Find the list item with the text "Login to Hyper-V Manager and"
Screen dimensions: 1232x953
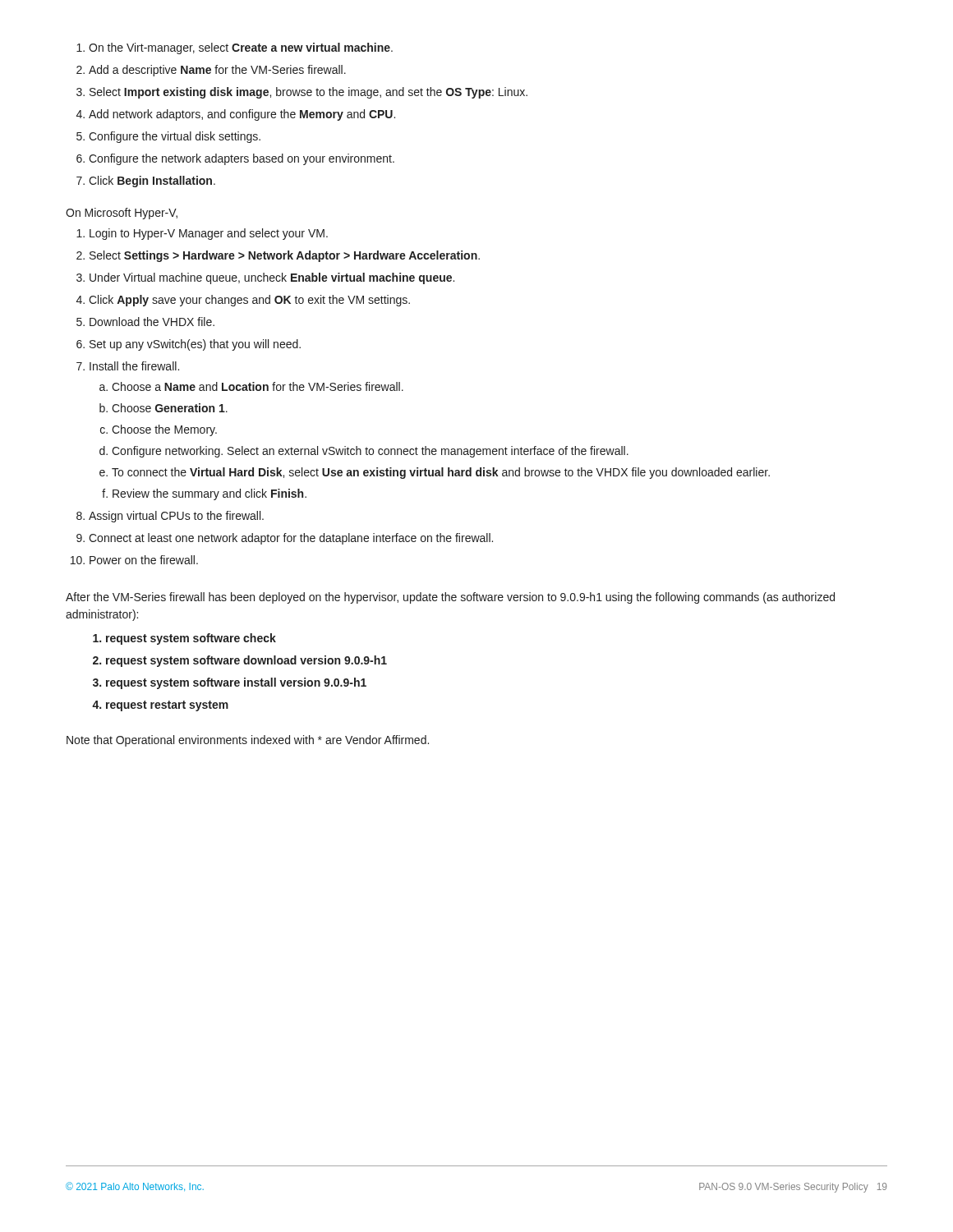tap(202, 234)
